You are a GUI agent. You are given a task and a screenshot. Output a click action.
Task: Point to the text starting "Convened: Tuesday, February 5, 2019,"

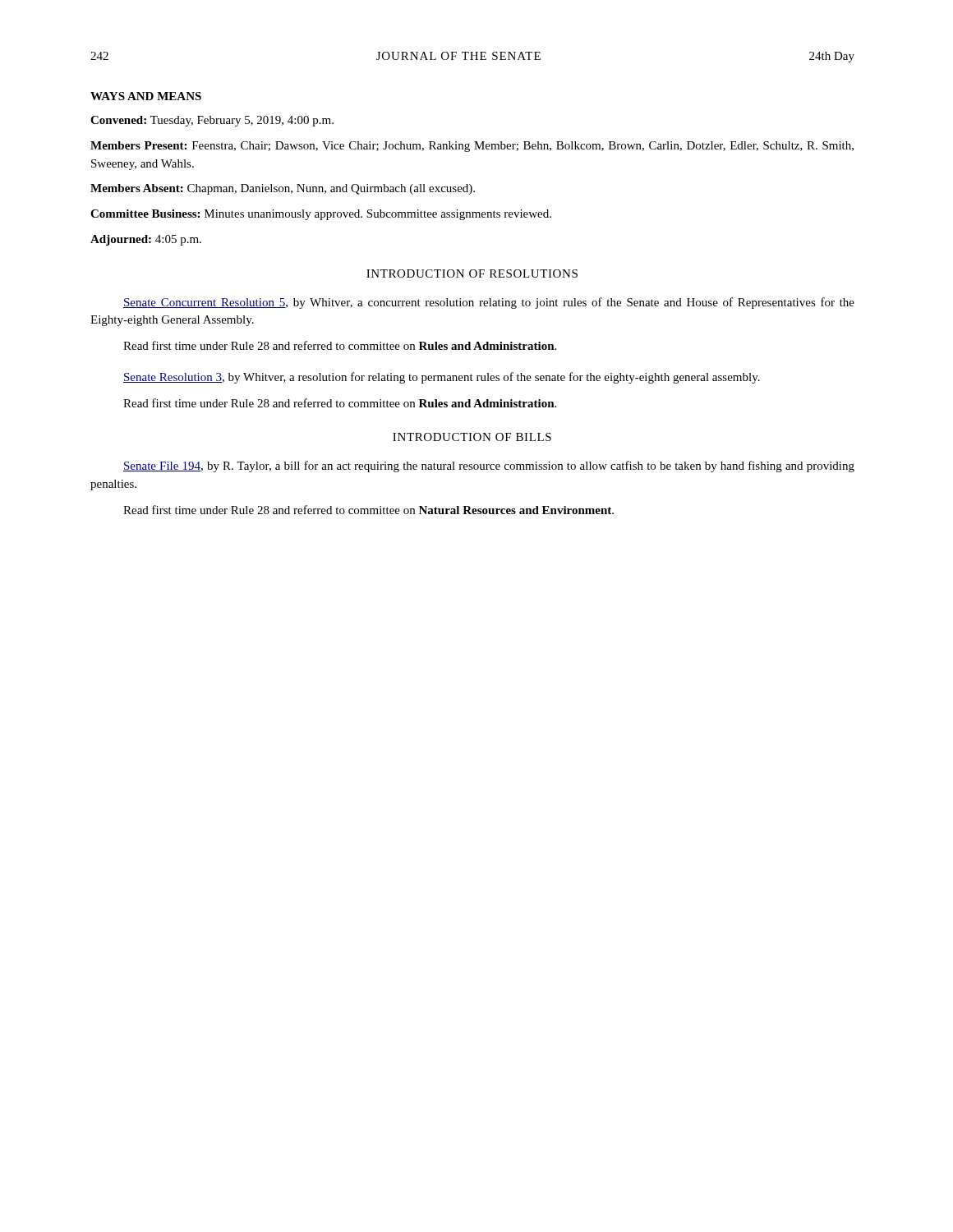click(x=212, y=120)
